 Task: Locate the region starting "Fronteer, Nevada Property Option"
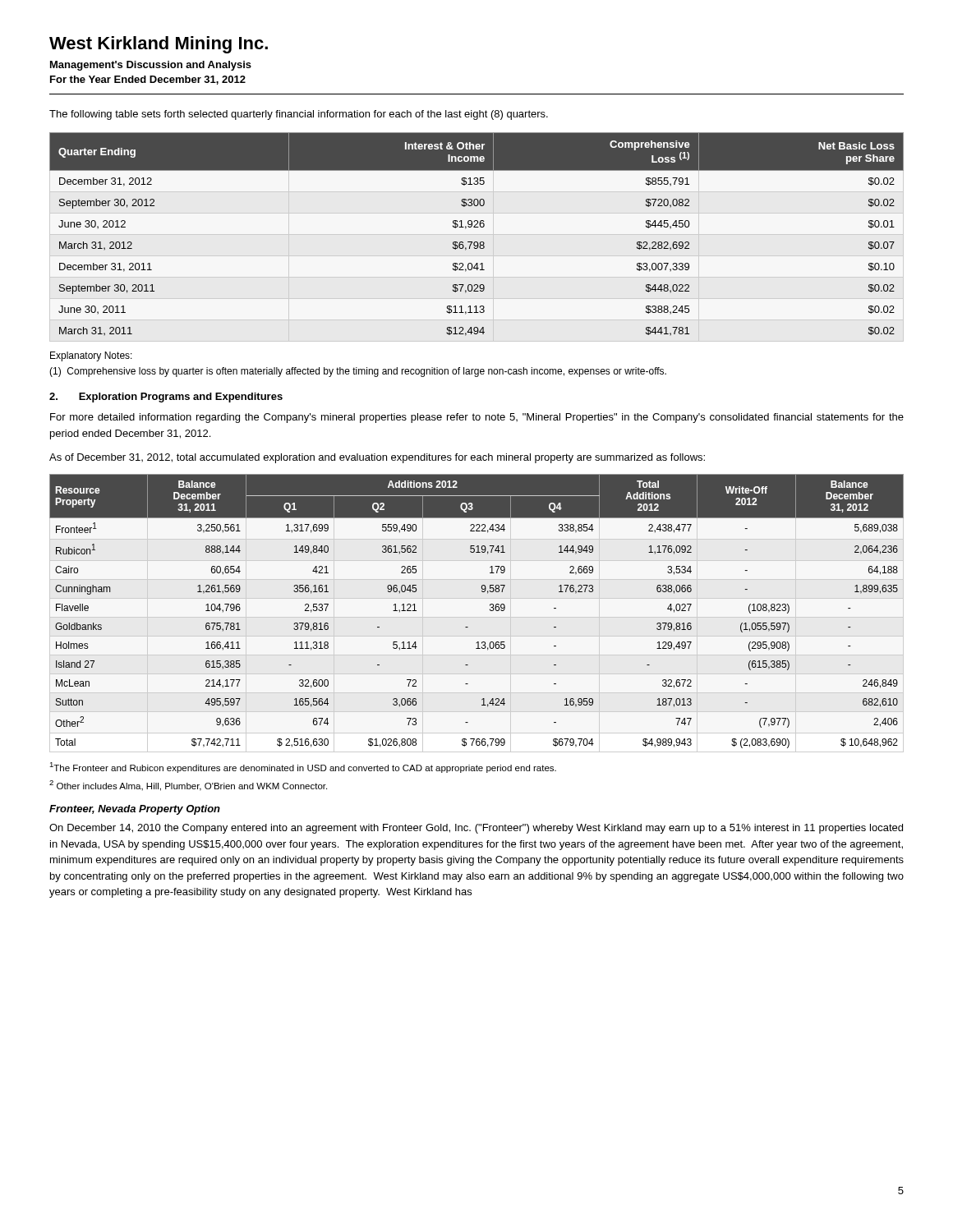point(135,810)
